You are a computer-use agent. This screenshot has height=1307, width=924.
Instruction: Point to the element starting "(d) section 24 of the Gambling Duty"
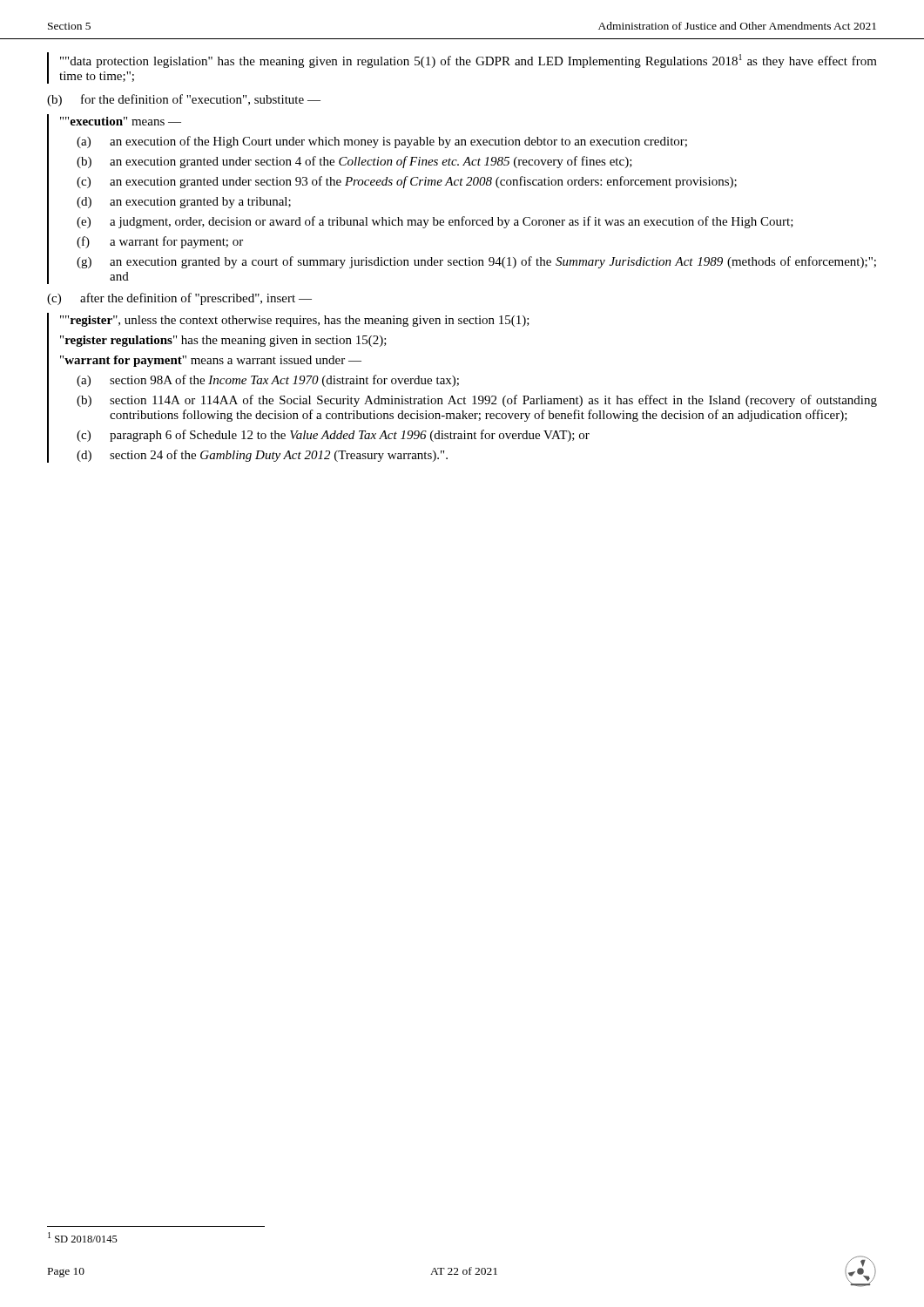coord(262,456)
